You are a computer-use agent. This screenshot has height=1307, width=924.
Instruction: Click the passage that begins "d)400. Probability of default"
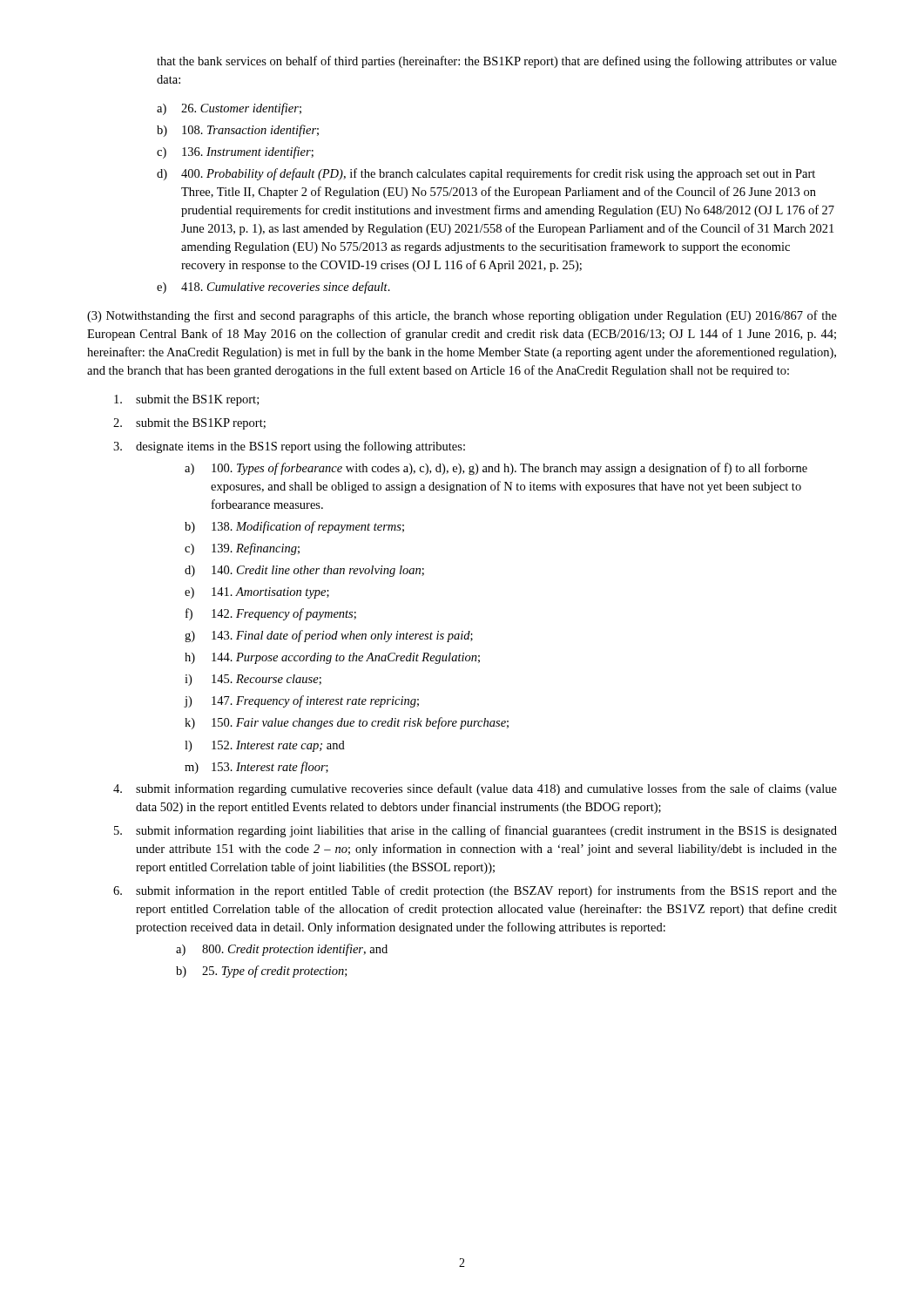pyautogui.click(x=496, y=220)
